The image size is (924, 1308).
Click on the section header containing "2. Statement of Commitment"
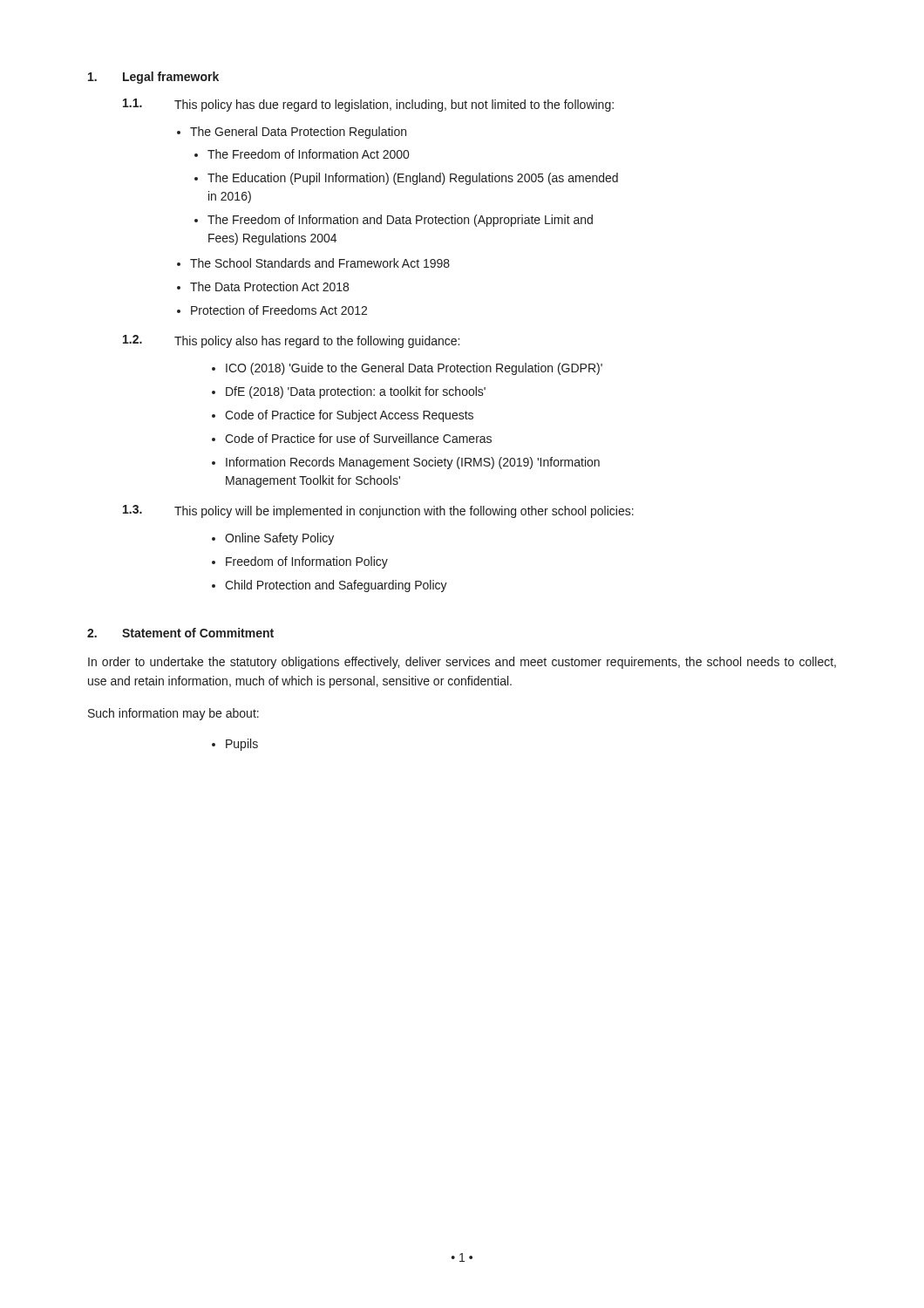[181, 633]
